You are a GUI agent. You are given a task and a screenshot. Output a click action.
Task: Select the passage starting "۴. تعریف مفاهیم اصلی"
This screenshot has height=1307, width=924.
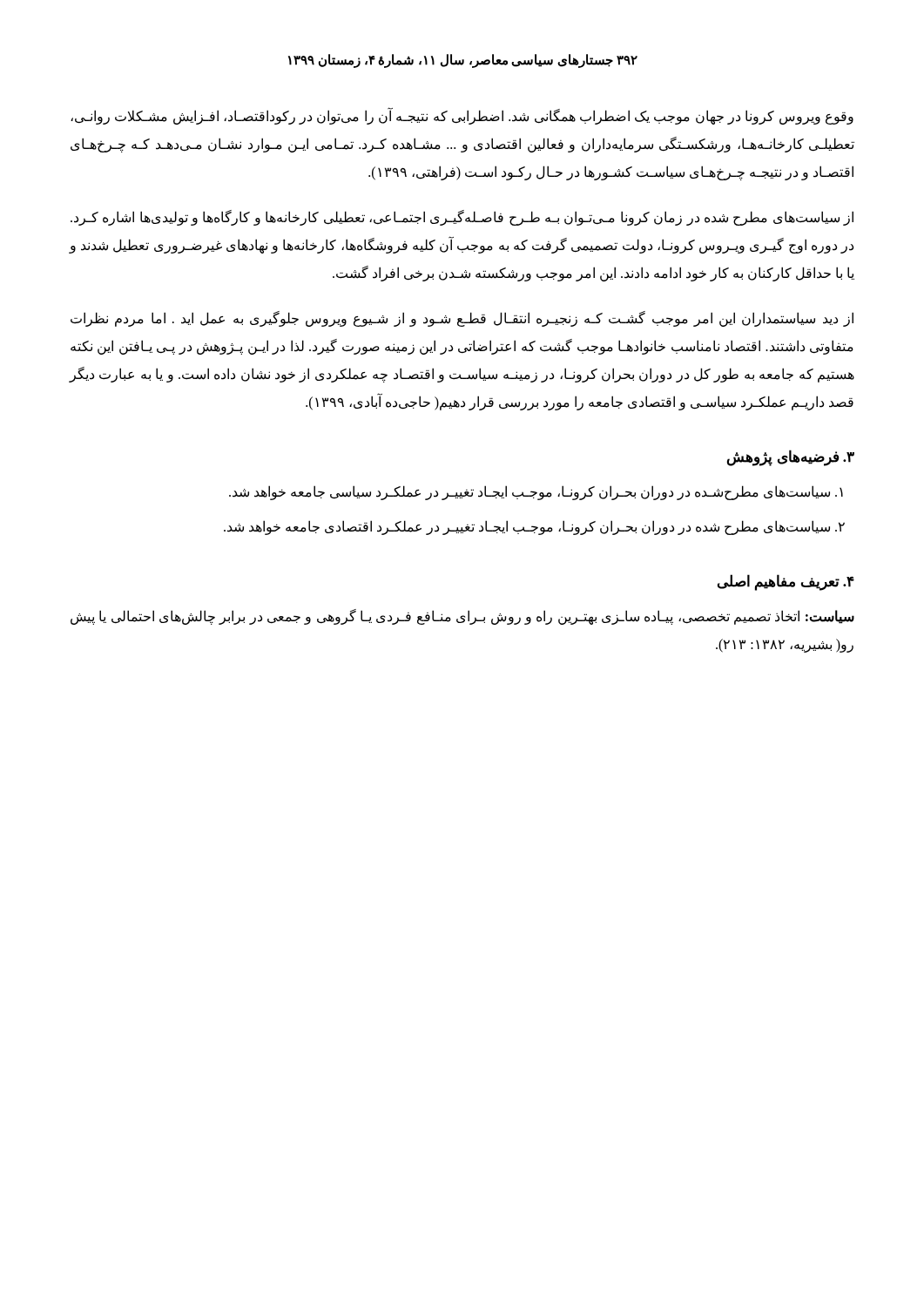tap(786, 582)
